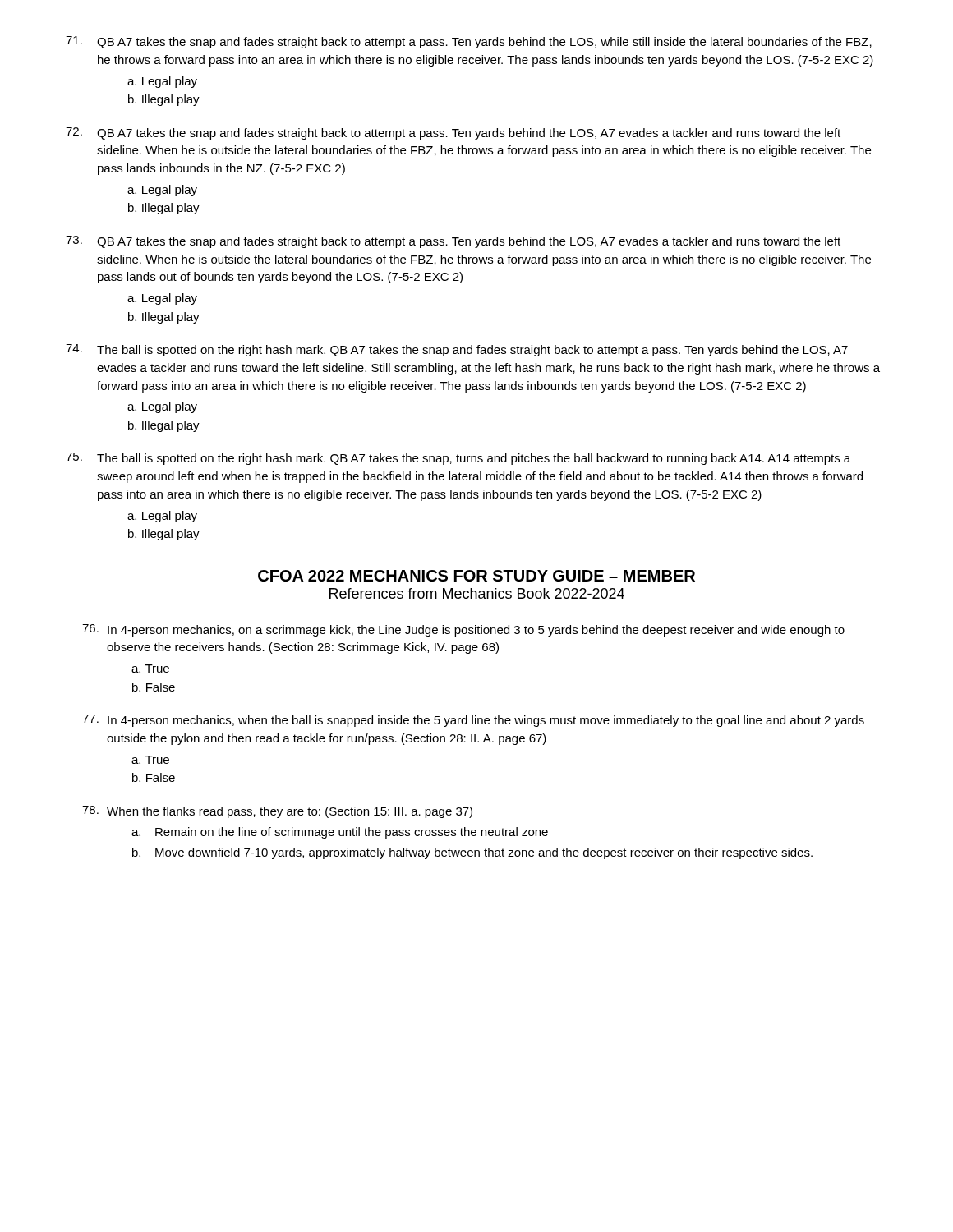Select the text block starting "77. In 4-person"
The height and width of the screenshot is (1232, 953).
[x=485, y=749]
